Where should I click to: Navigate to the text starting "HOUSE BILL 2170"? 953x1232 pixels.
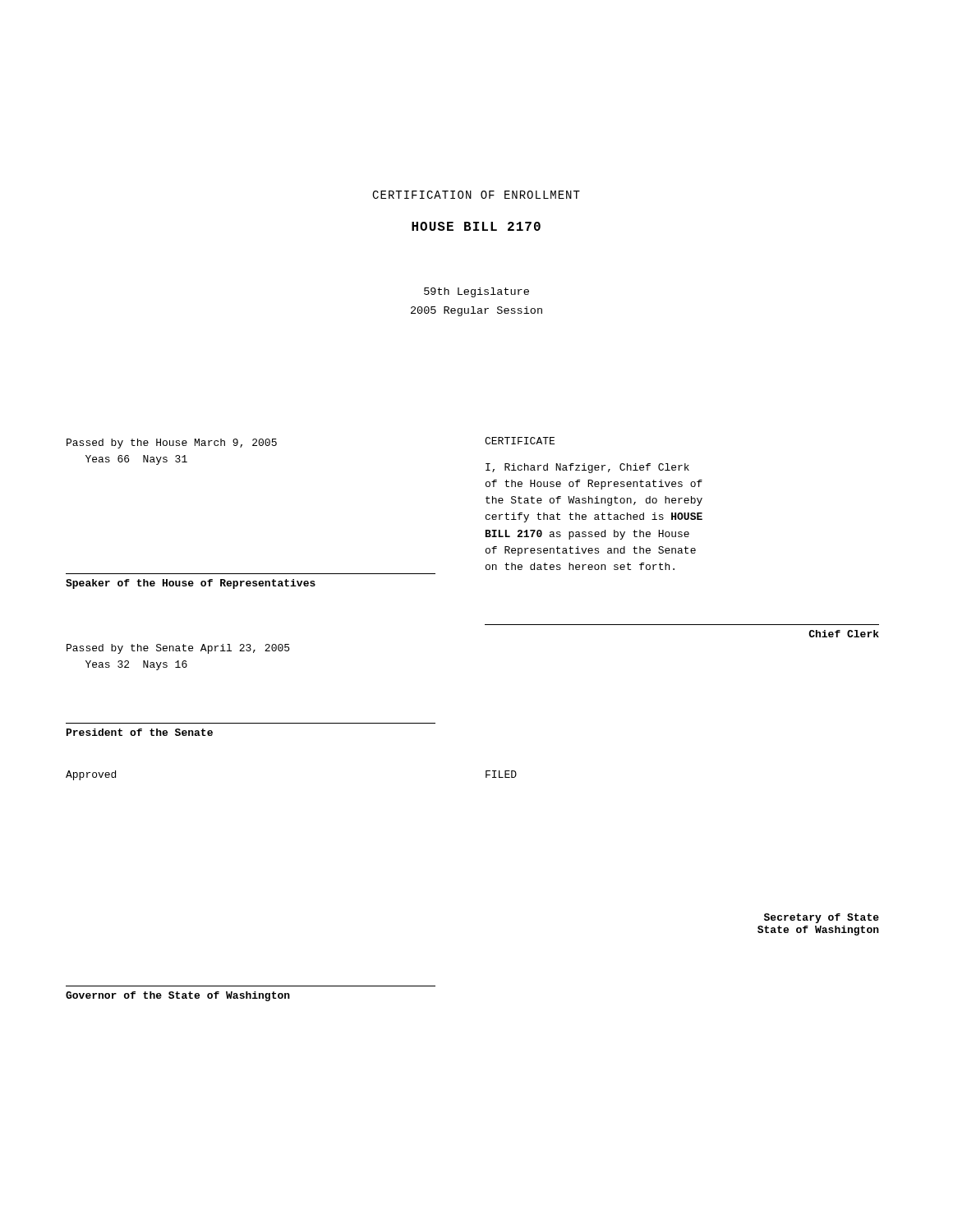pyautogui.click(x=476, y=228)
